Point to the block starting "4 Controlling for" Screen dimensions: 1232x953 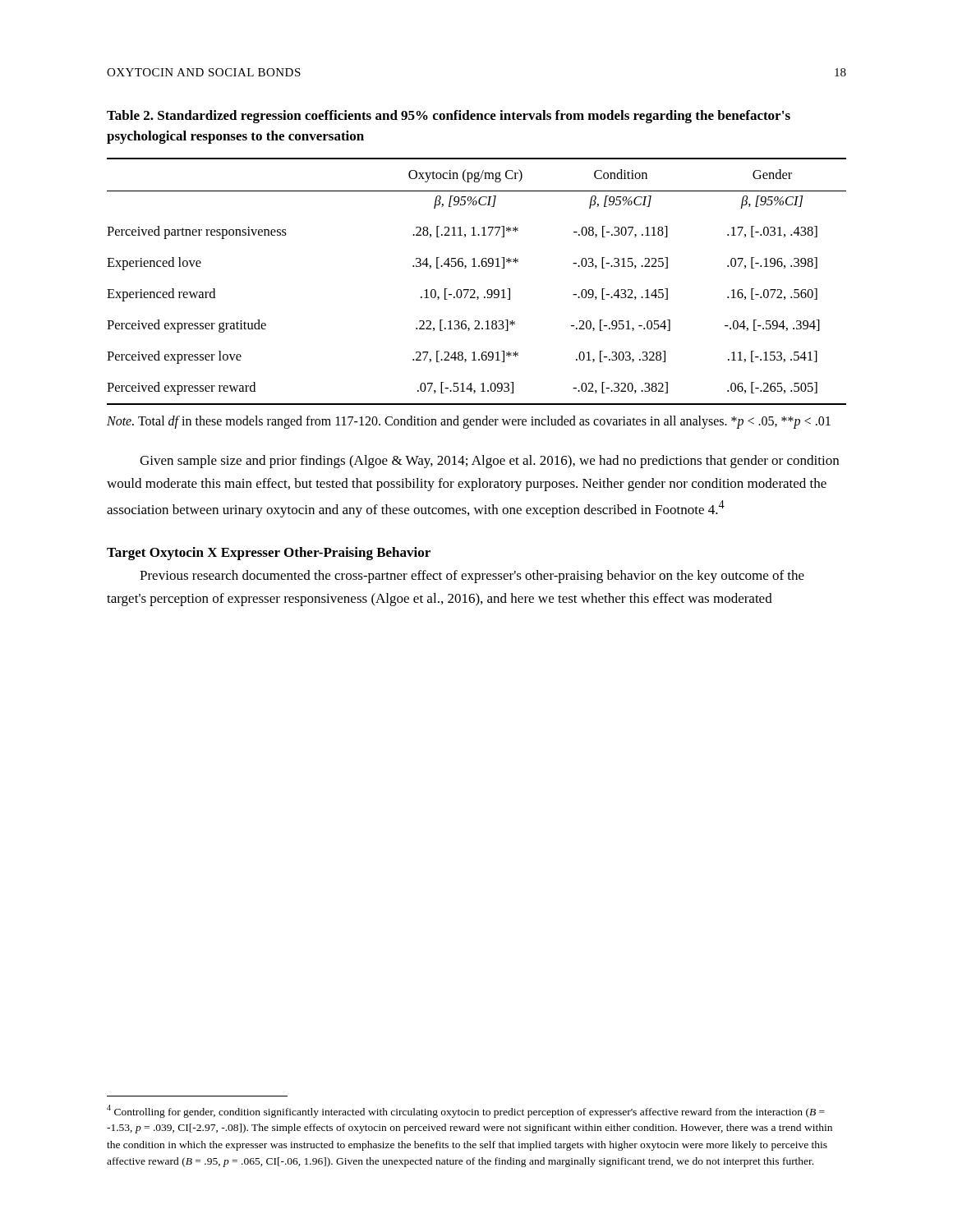pos(470,1135)
